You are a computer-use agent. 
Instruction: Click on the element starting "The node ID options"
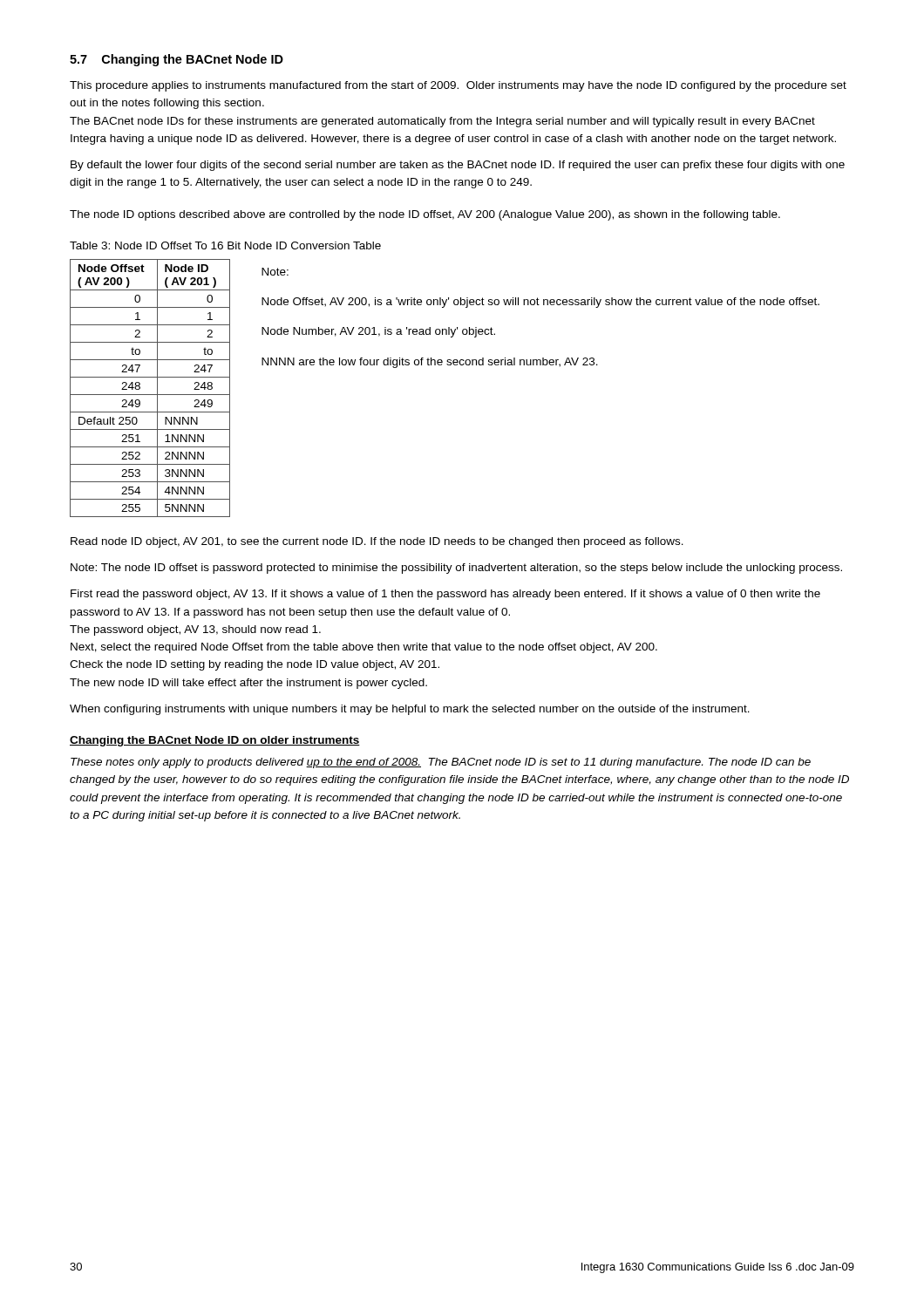coord(425,214)
